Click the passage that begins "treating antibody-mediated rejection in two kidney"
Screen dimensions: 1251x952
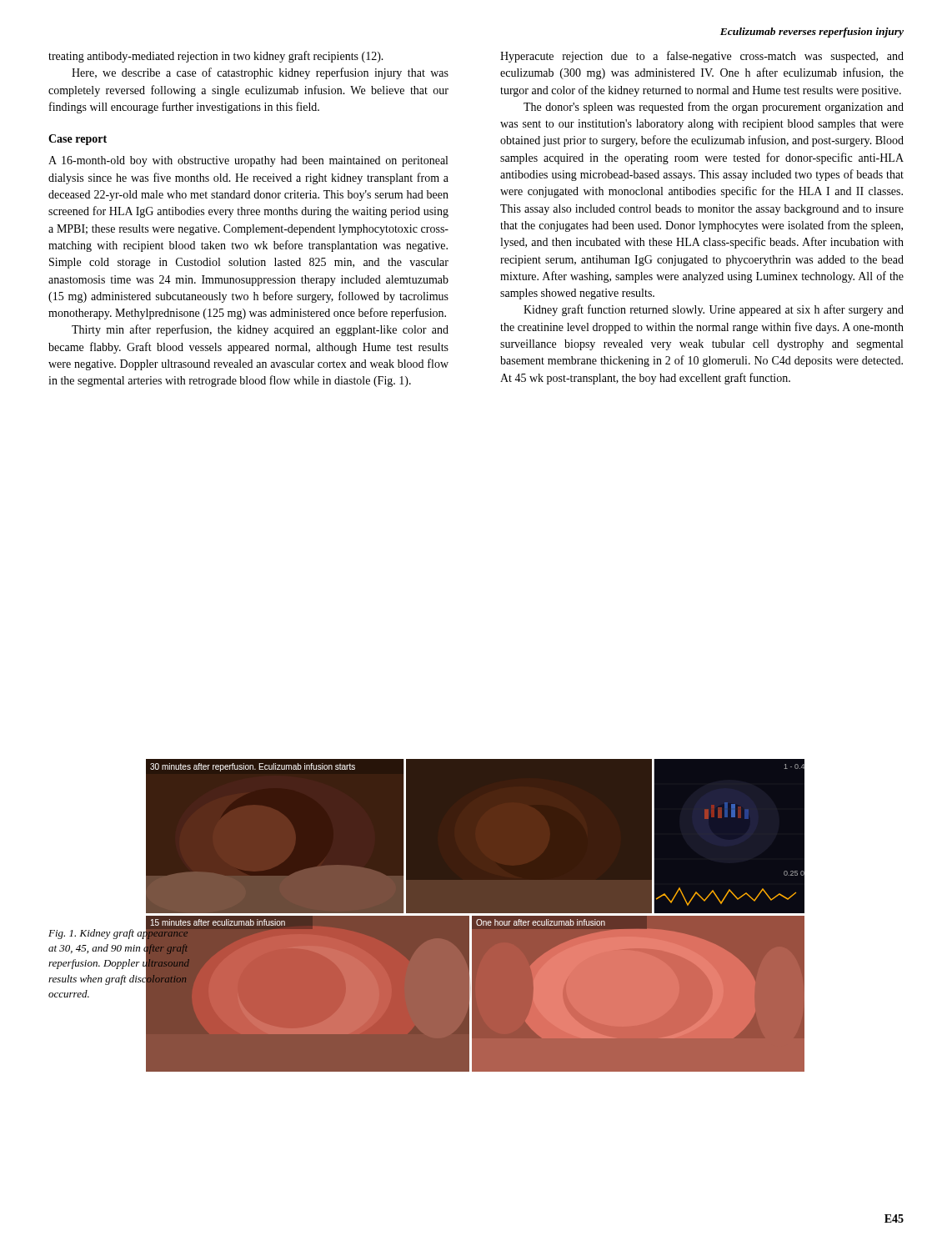pos(248,82)
